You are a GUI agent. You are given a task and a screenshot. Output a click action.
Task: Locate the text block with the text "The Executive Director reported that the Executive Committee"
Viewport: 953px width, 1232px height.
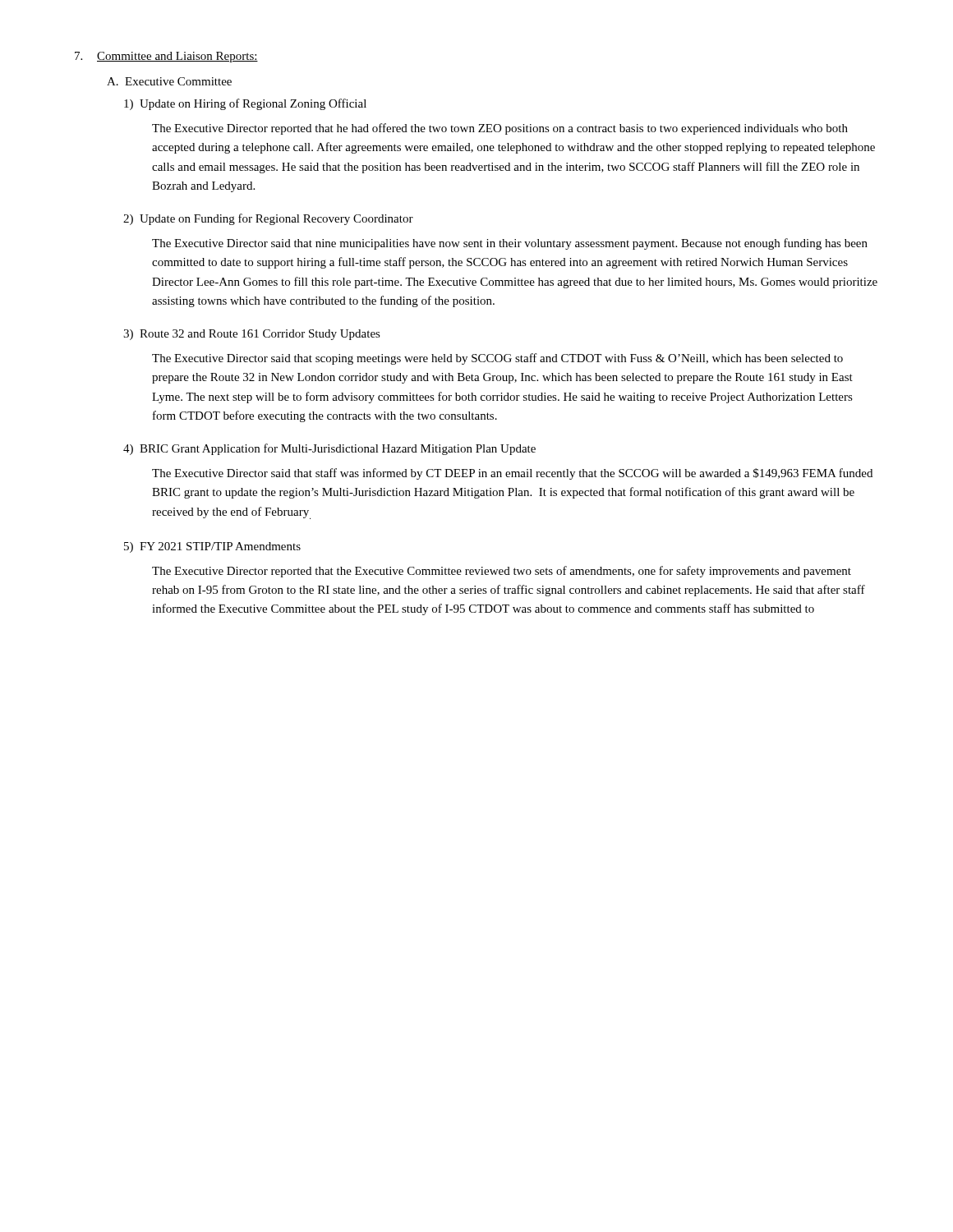(508, 590)
